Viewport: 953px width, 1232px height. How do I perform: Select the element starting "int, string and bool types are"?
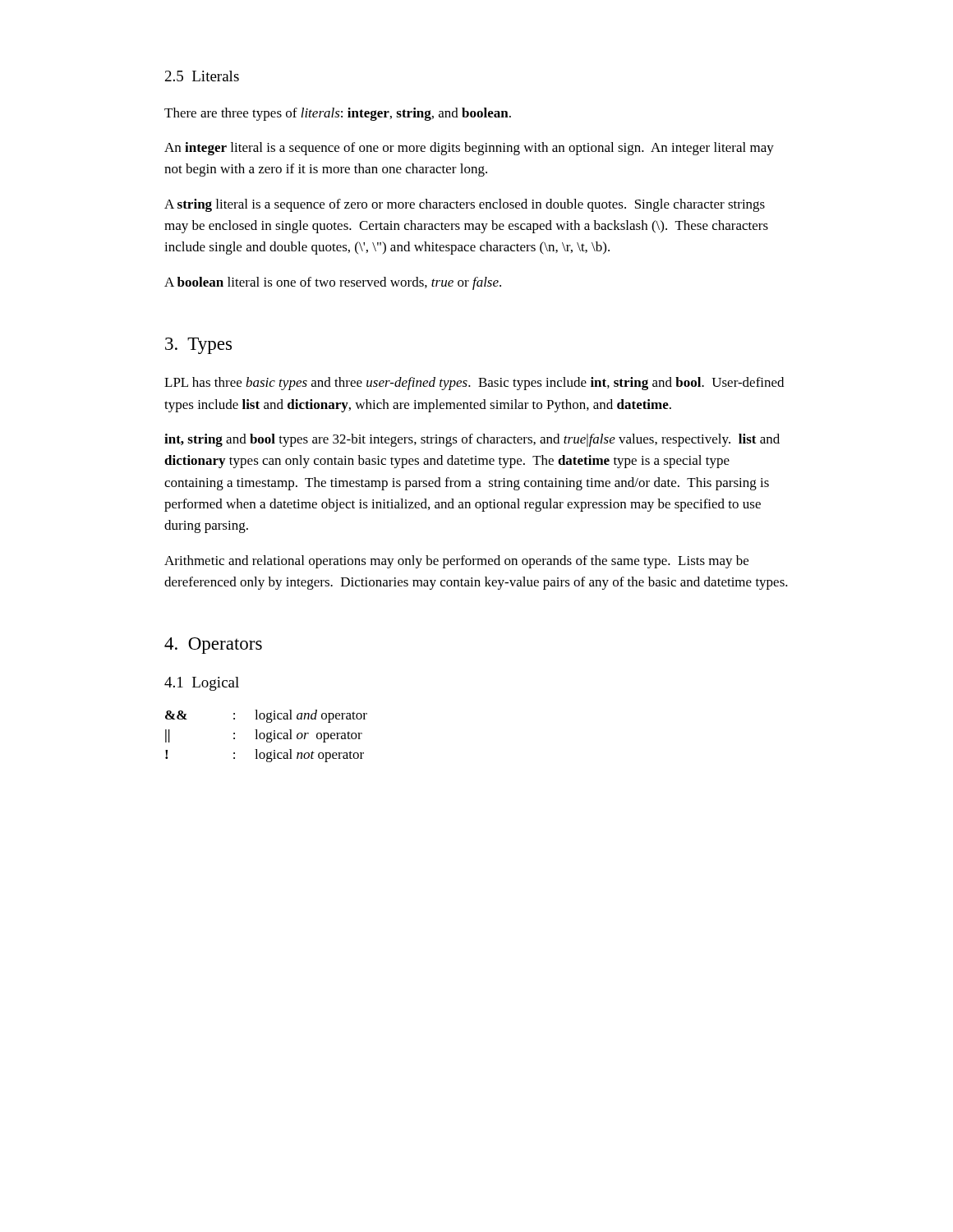point(472,482)
